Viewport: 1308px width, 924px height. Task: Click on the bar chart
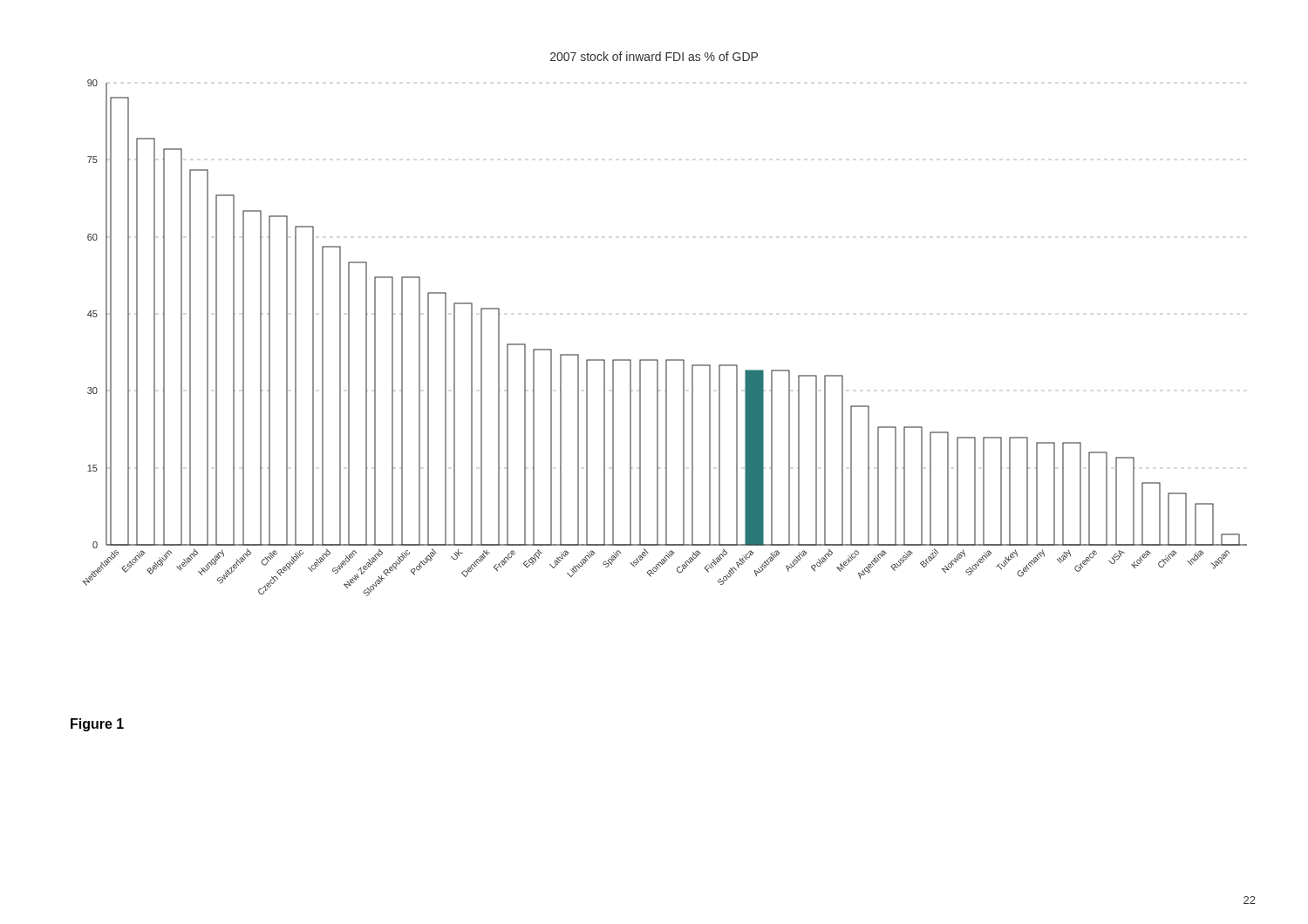654,366
